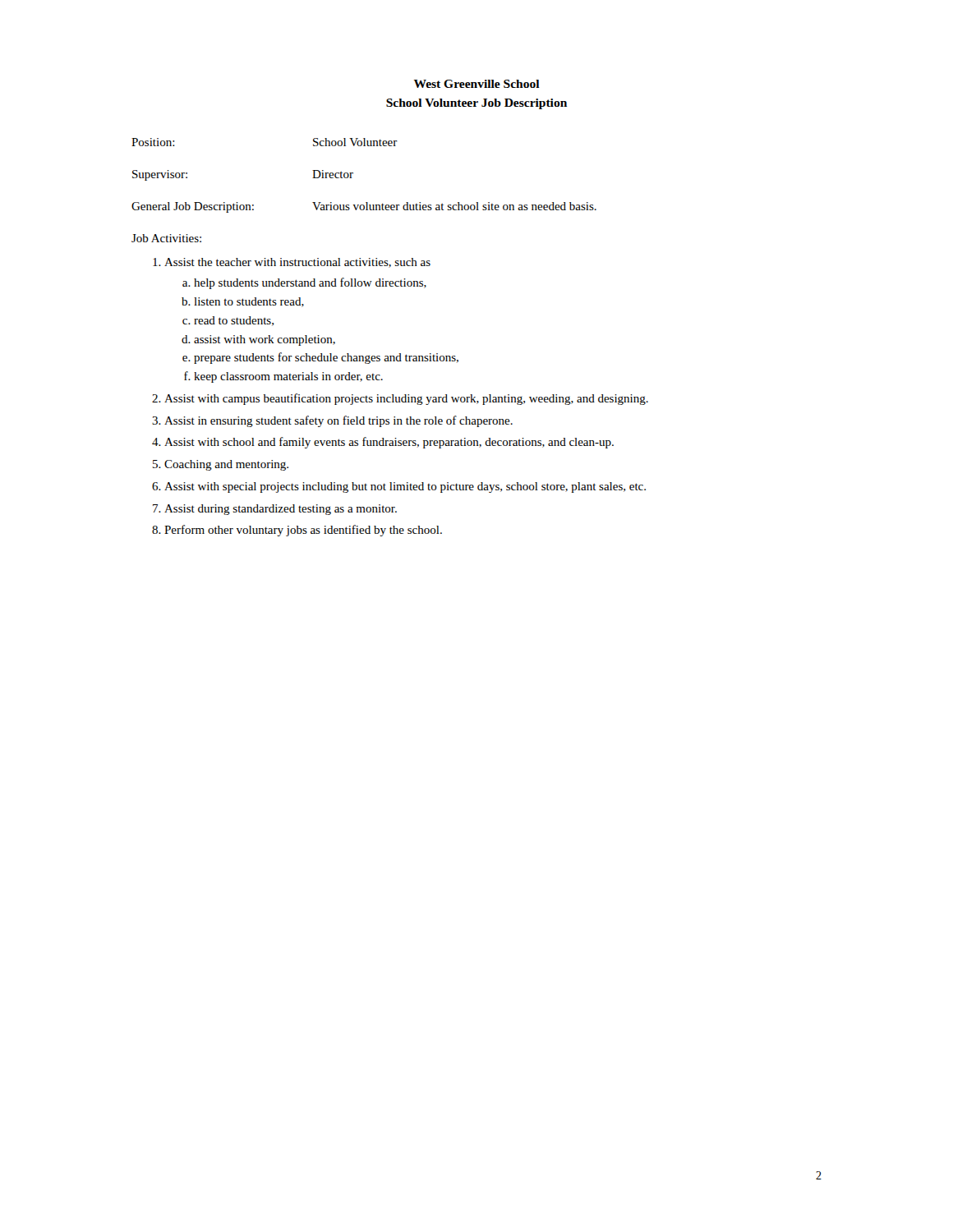Locate the list item with the text "Assist with school"
Screen dimensions: 1232x953
click(389, 442)
